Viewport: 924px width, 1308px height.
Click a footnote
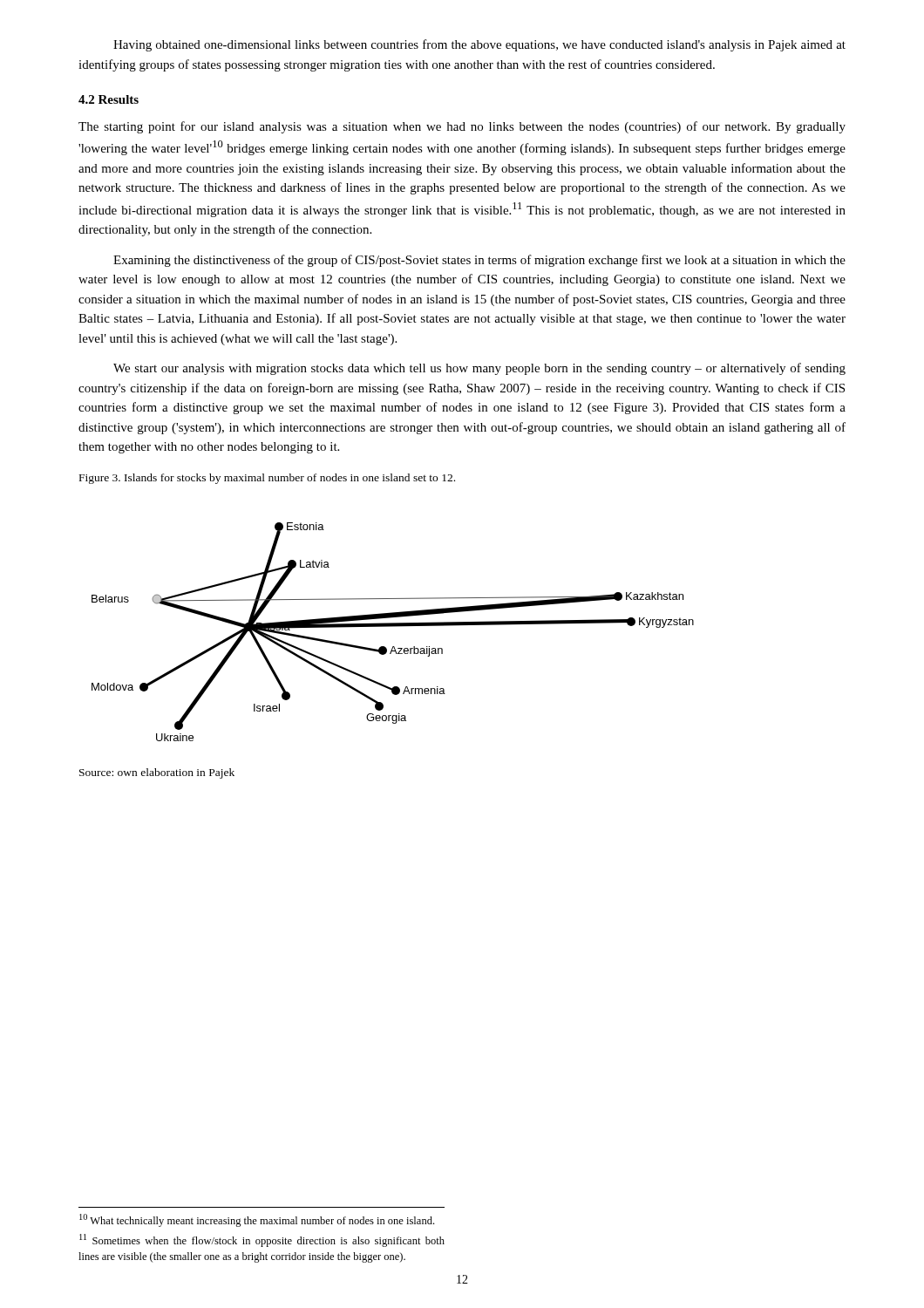coord(261,1238)
